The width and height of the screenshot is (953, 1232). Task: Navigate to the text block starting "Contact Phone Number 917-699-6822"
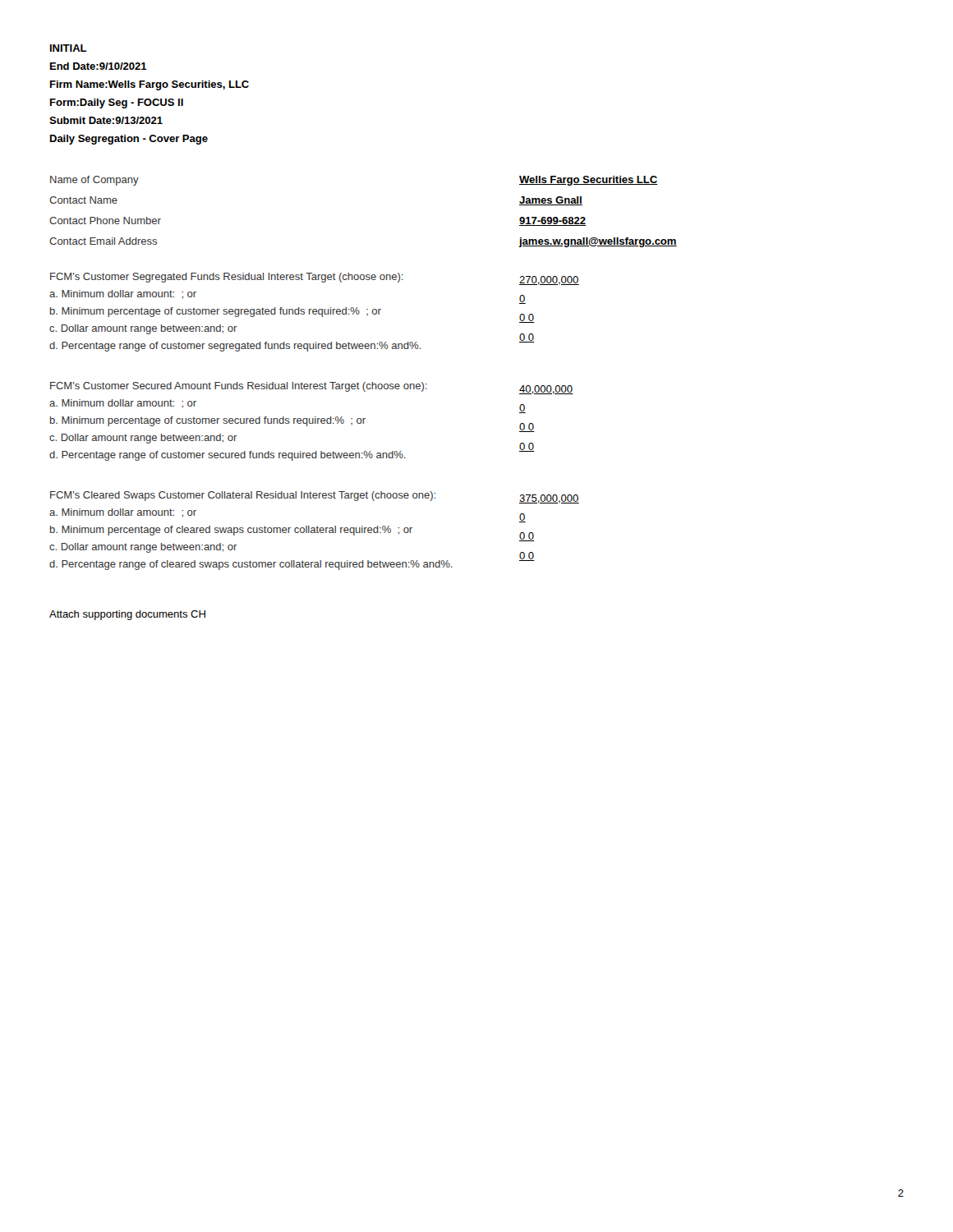click(x=106, y=221)
